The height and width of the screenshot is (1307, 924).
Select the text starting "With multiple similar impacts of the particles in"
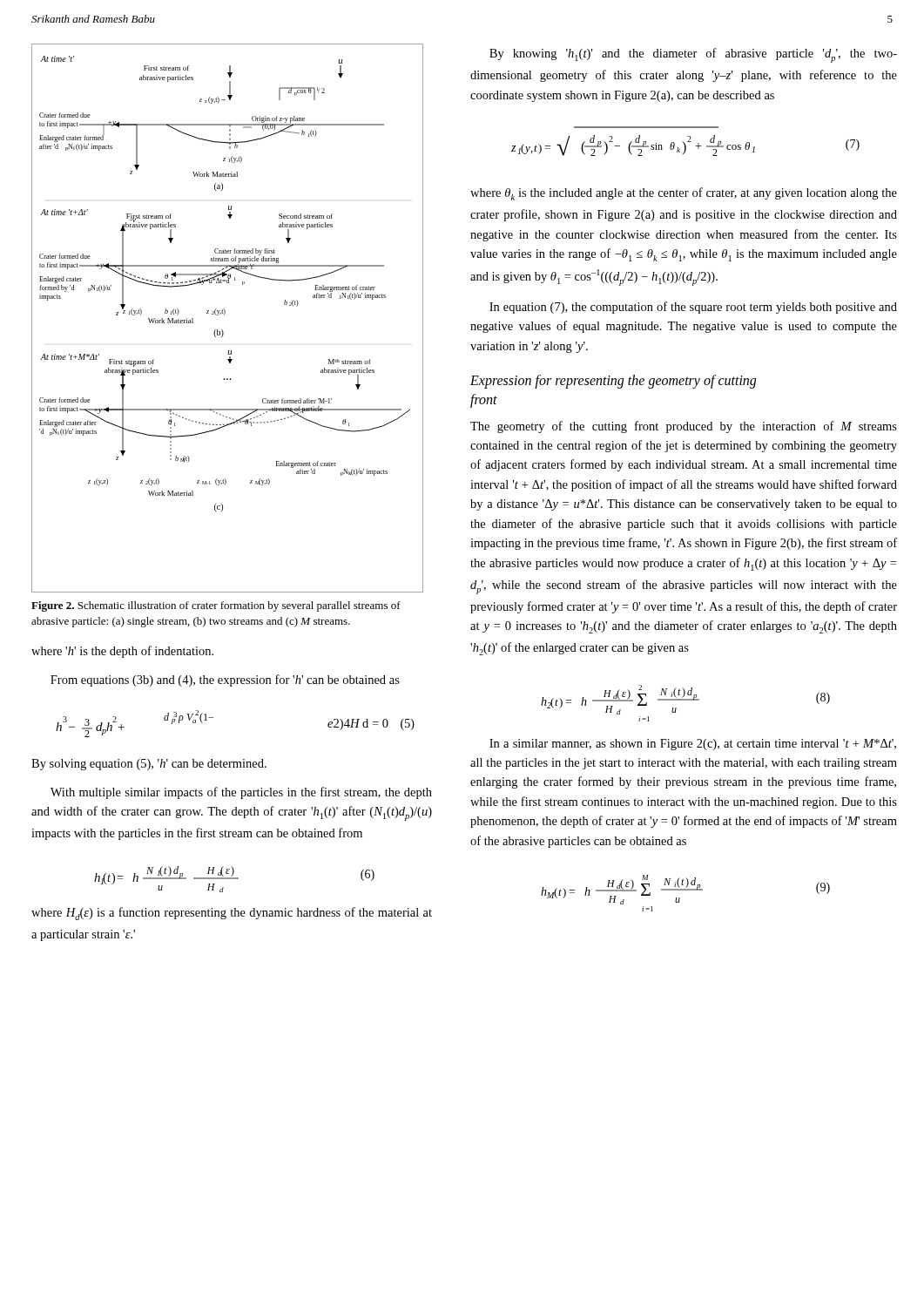pos(232,813)
